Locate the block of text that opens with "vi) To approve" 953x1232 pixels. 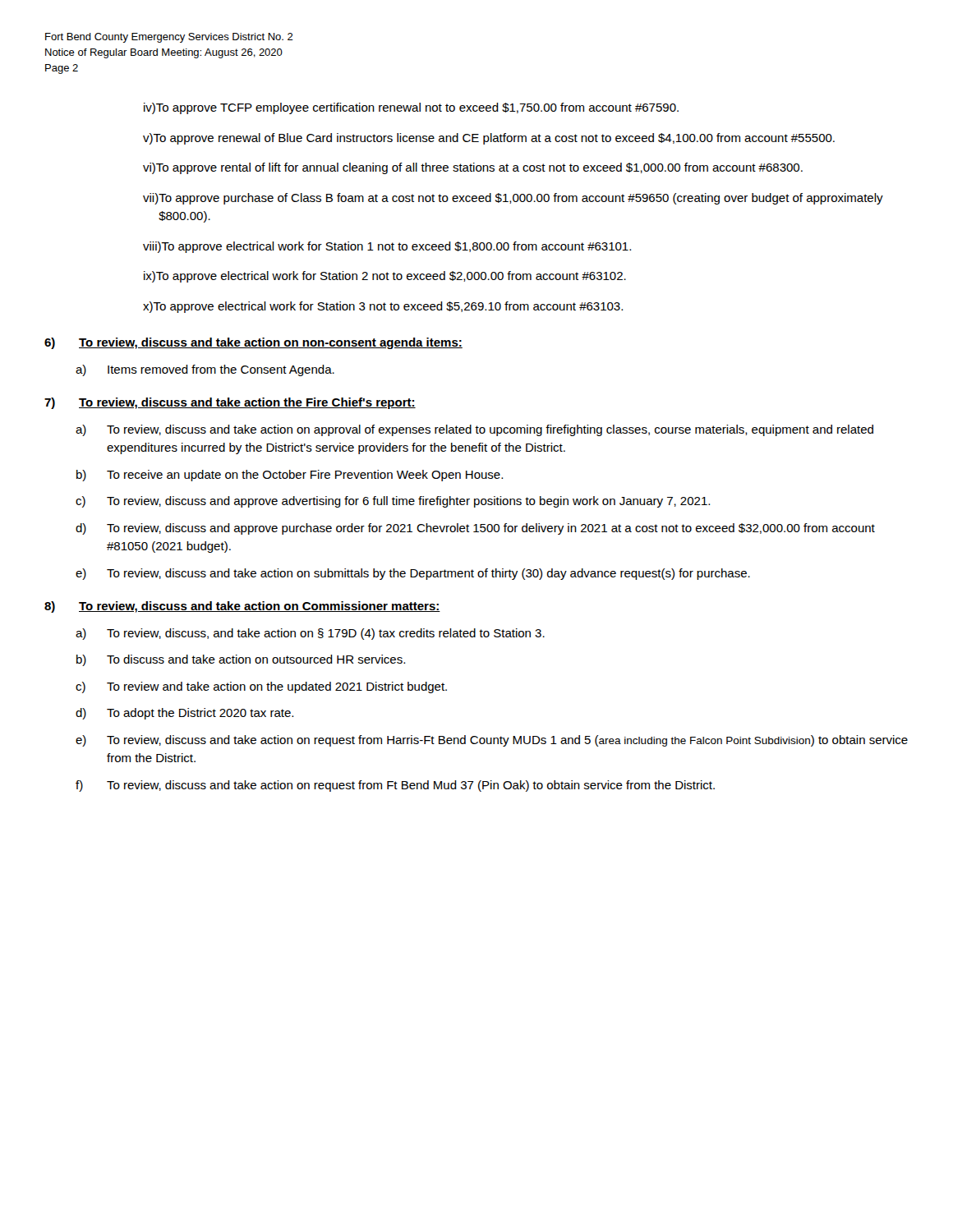coord(476,168)
